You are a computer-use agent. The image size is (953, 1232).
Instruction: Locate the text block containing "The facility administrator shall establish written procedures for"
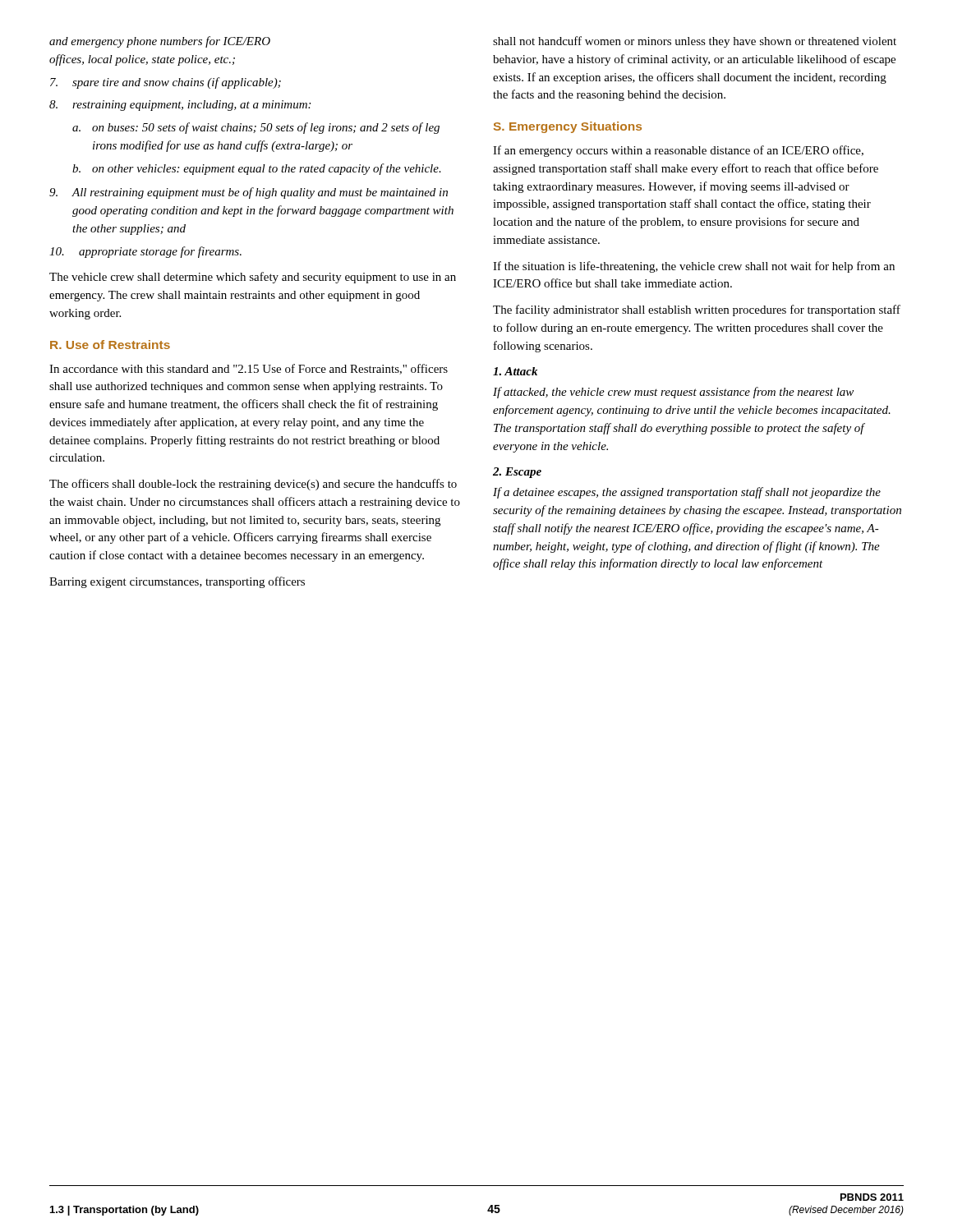[698, 328]
